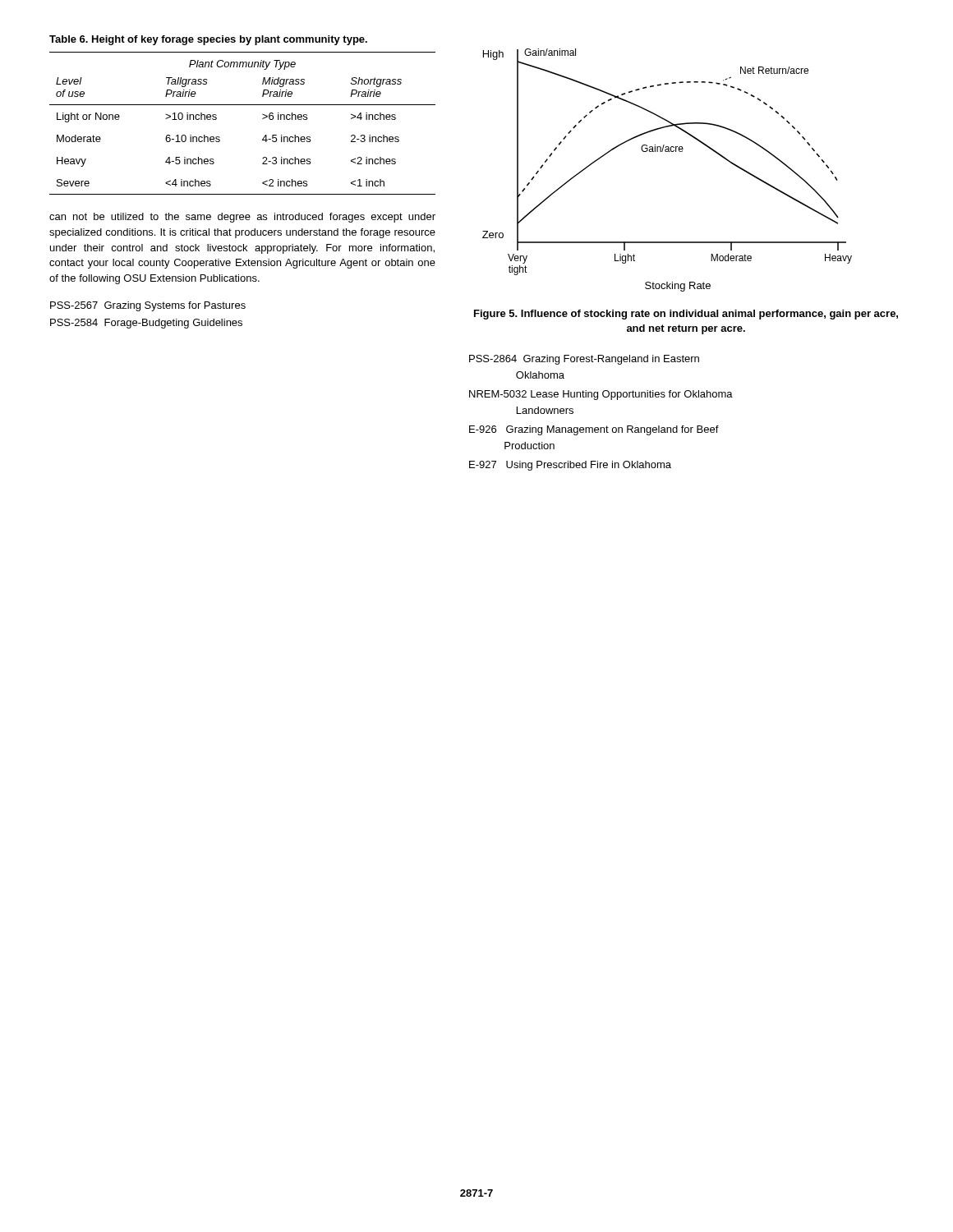953x1232 pixels.
Task: Click on the caption that says "Figure 5. Influence"
Action: click(x=686, y=321)
